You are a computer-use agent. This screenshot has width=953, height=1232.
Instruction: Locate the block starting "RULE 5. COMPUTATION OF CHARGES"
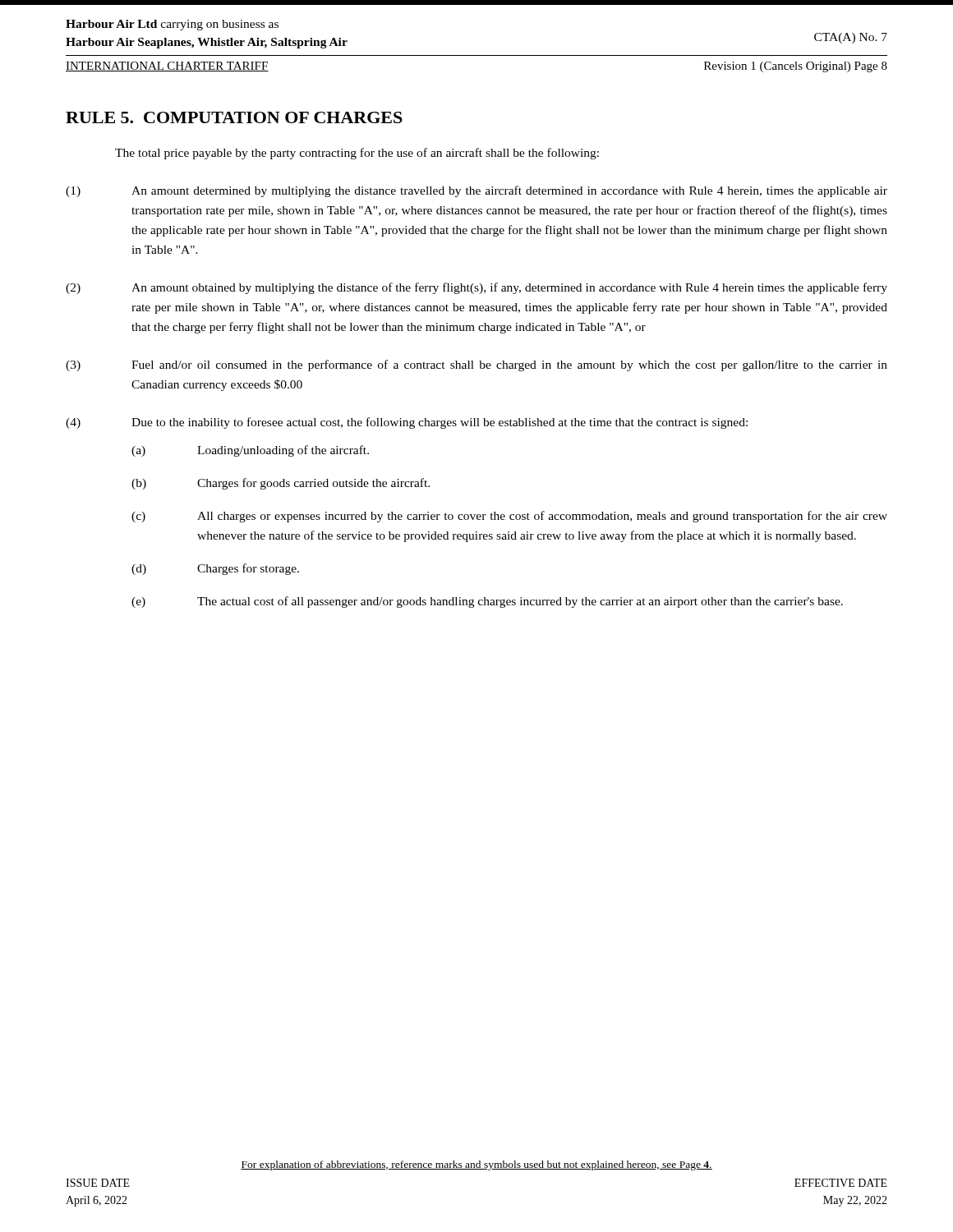(x=234, y=117)
